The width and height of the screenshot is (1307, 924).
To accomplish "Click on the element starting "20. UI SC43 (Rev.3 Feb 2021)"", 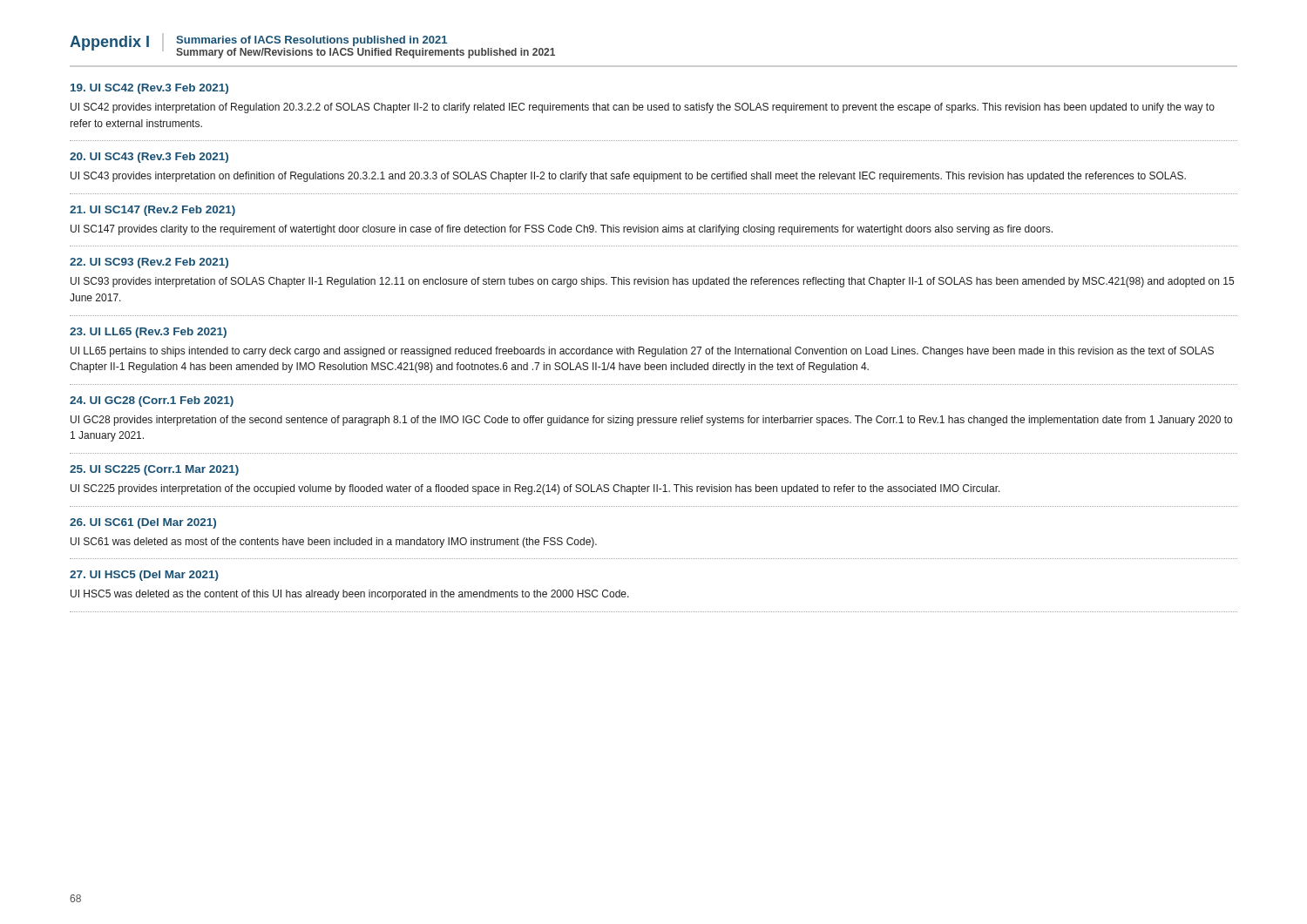I will 149,156.
